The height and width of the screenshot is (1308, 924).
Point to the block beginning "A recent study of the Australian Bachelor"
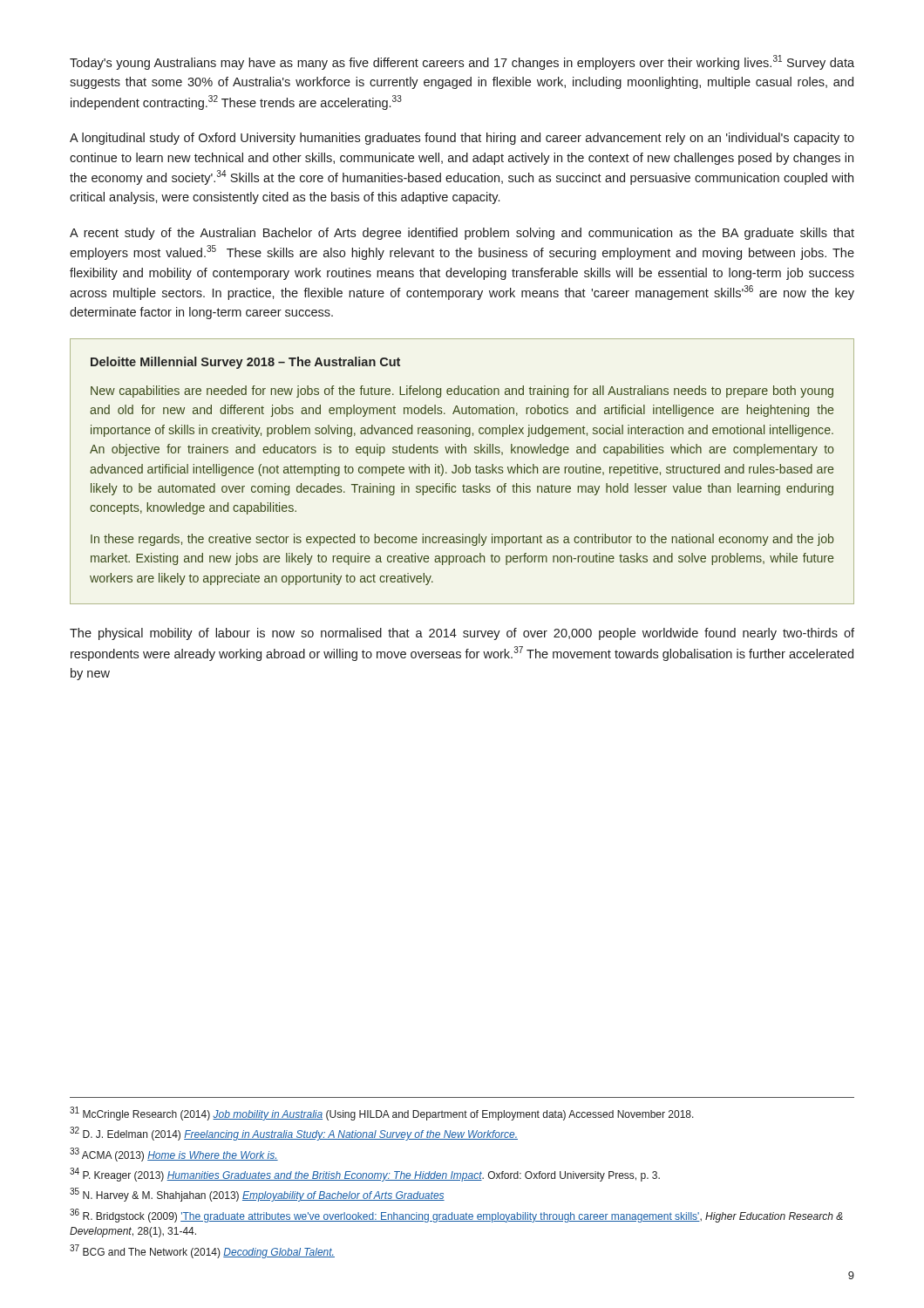pyautogui.click(x=462, y=273)
